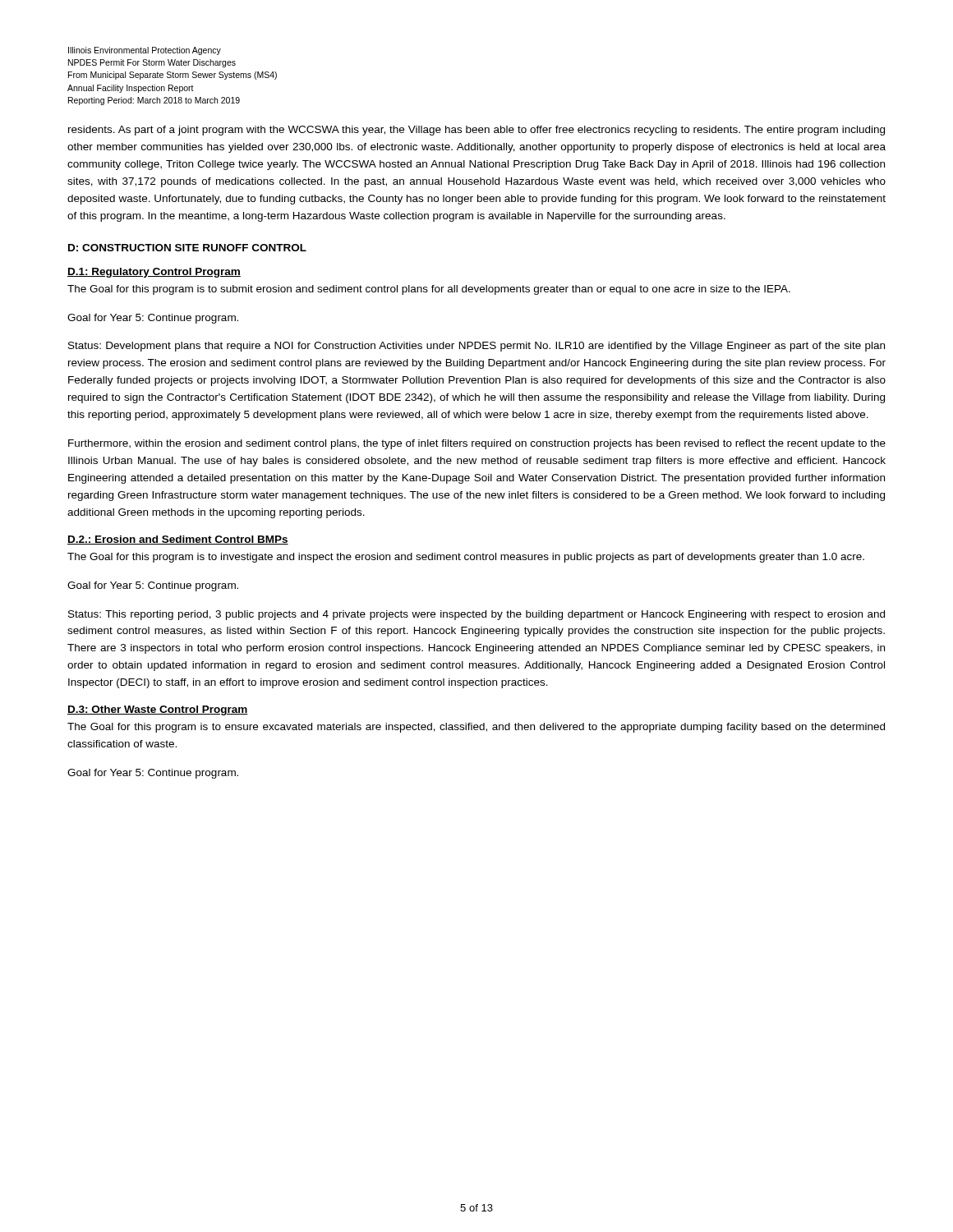Click on the block starting "The Goal for this program is to ensure"
This screenshot has height=1232, width=953.
476,735
